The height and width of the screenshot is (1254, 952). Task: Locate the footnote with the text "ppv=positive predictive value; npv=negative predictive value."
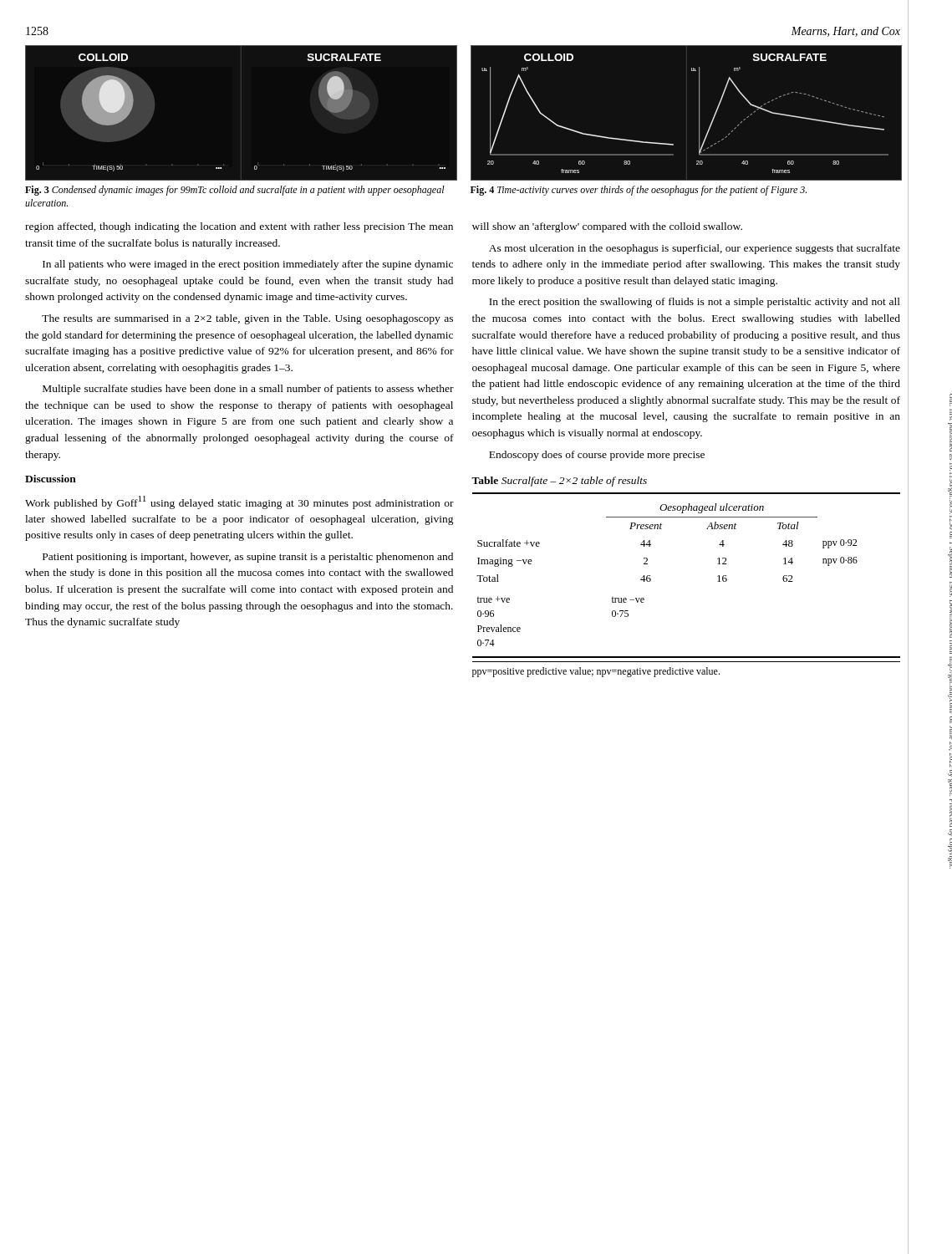[596, 672]
